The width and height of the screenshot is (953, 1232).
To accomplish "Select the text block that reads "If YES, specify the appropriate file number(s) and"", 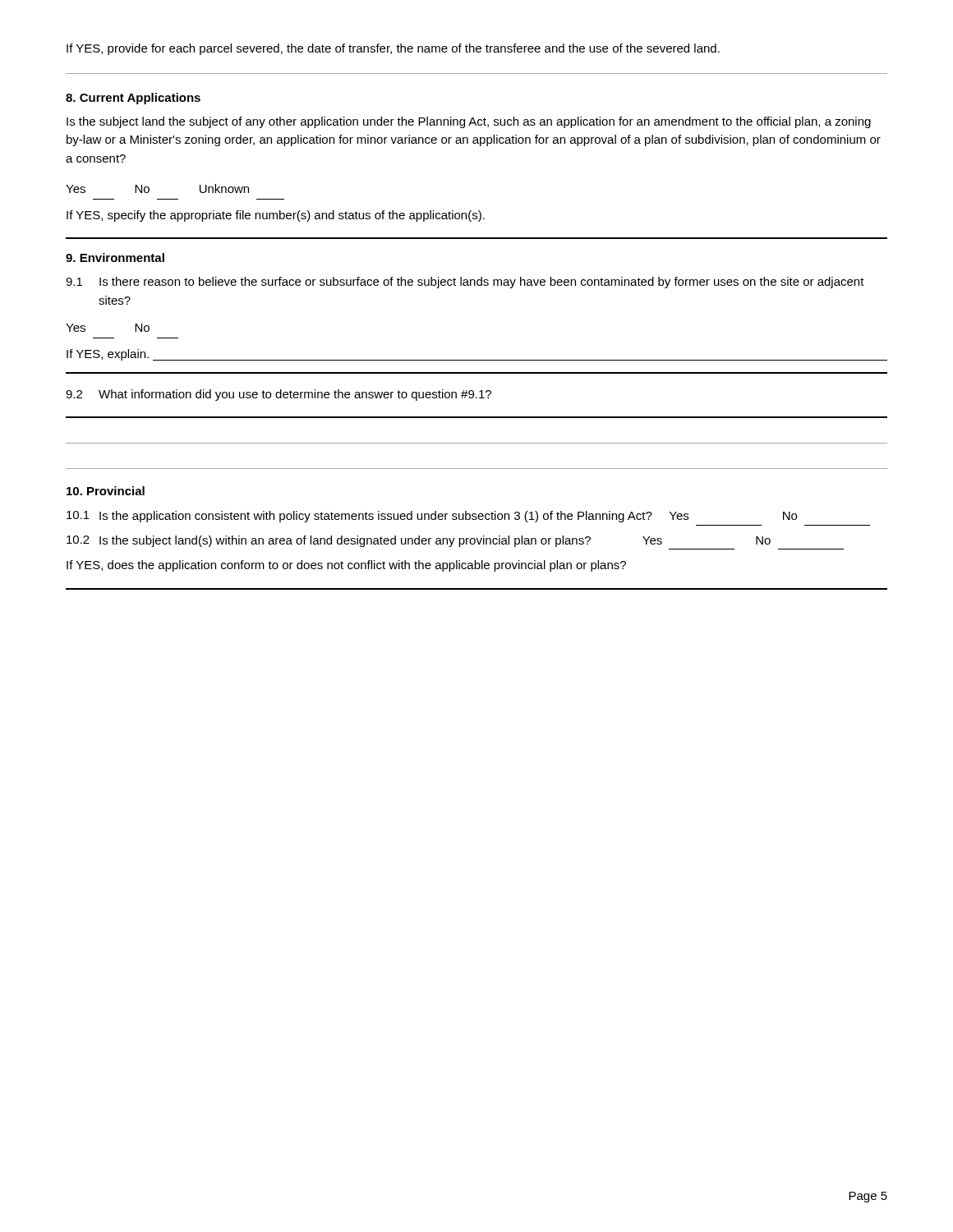I will [x=276, y=214].
